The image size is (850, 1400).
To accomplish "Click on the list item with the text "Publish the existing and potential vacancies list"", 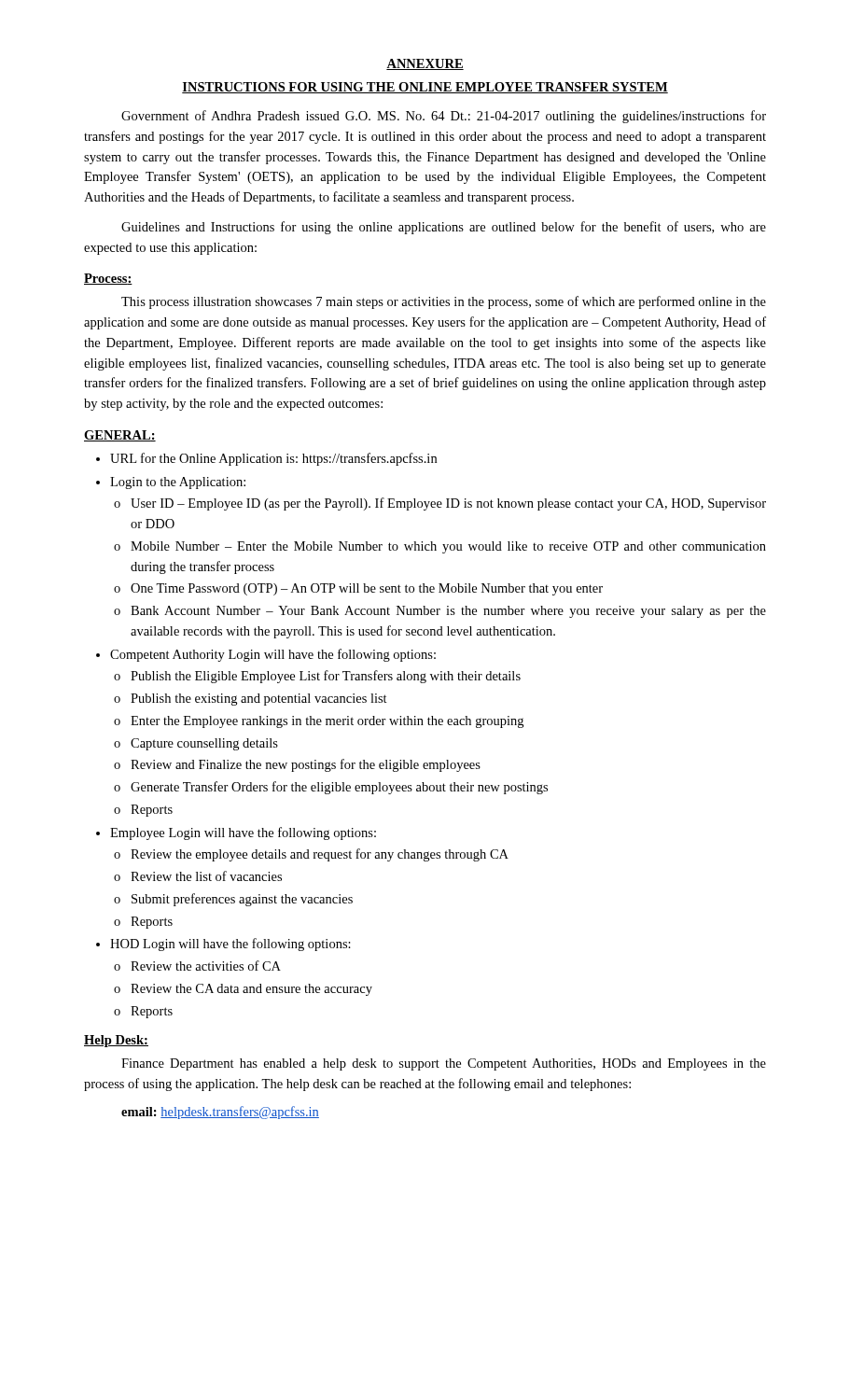I will [259, 698].
